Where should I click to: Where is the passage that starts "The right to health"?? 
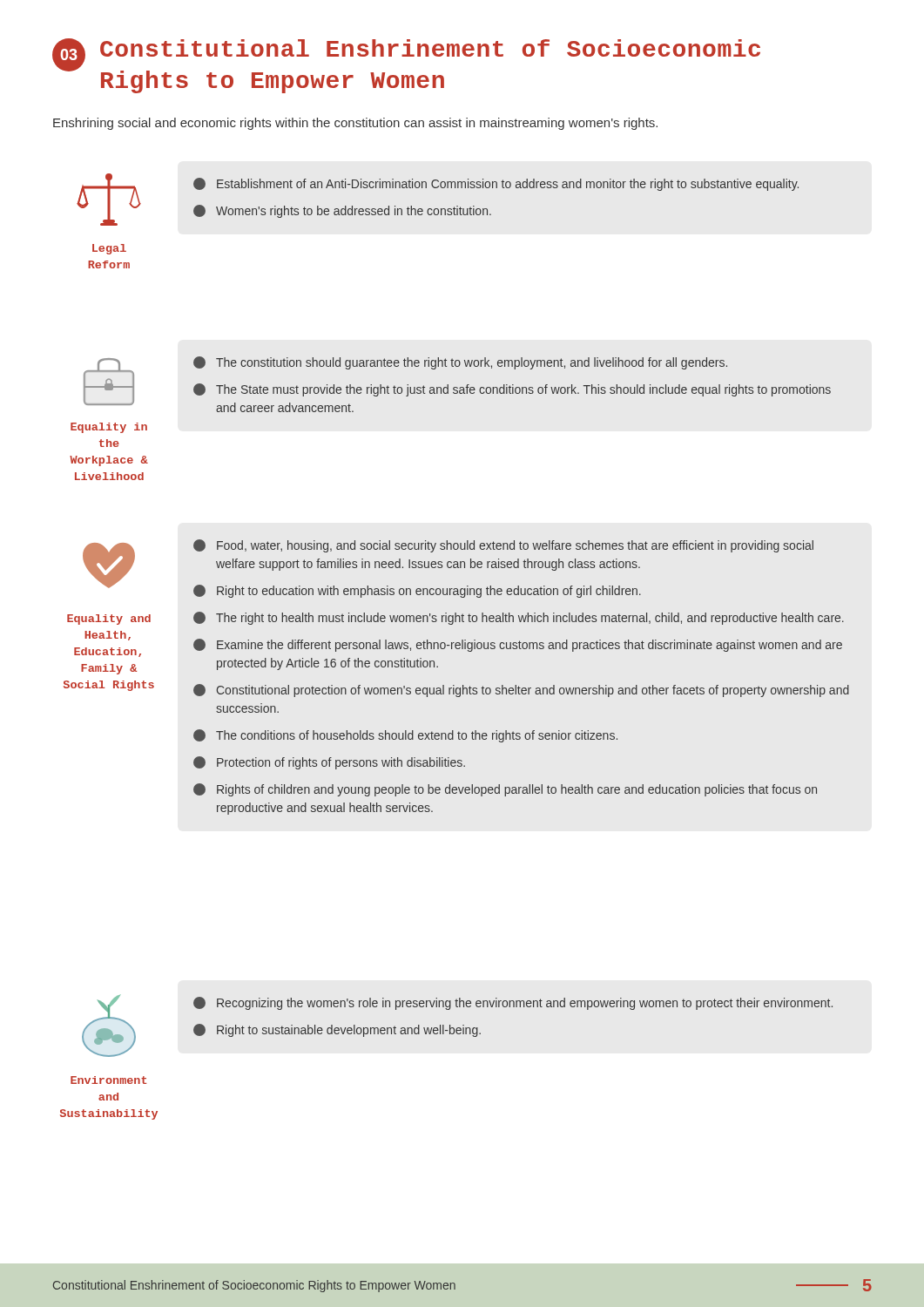(x=524, y=618)
